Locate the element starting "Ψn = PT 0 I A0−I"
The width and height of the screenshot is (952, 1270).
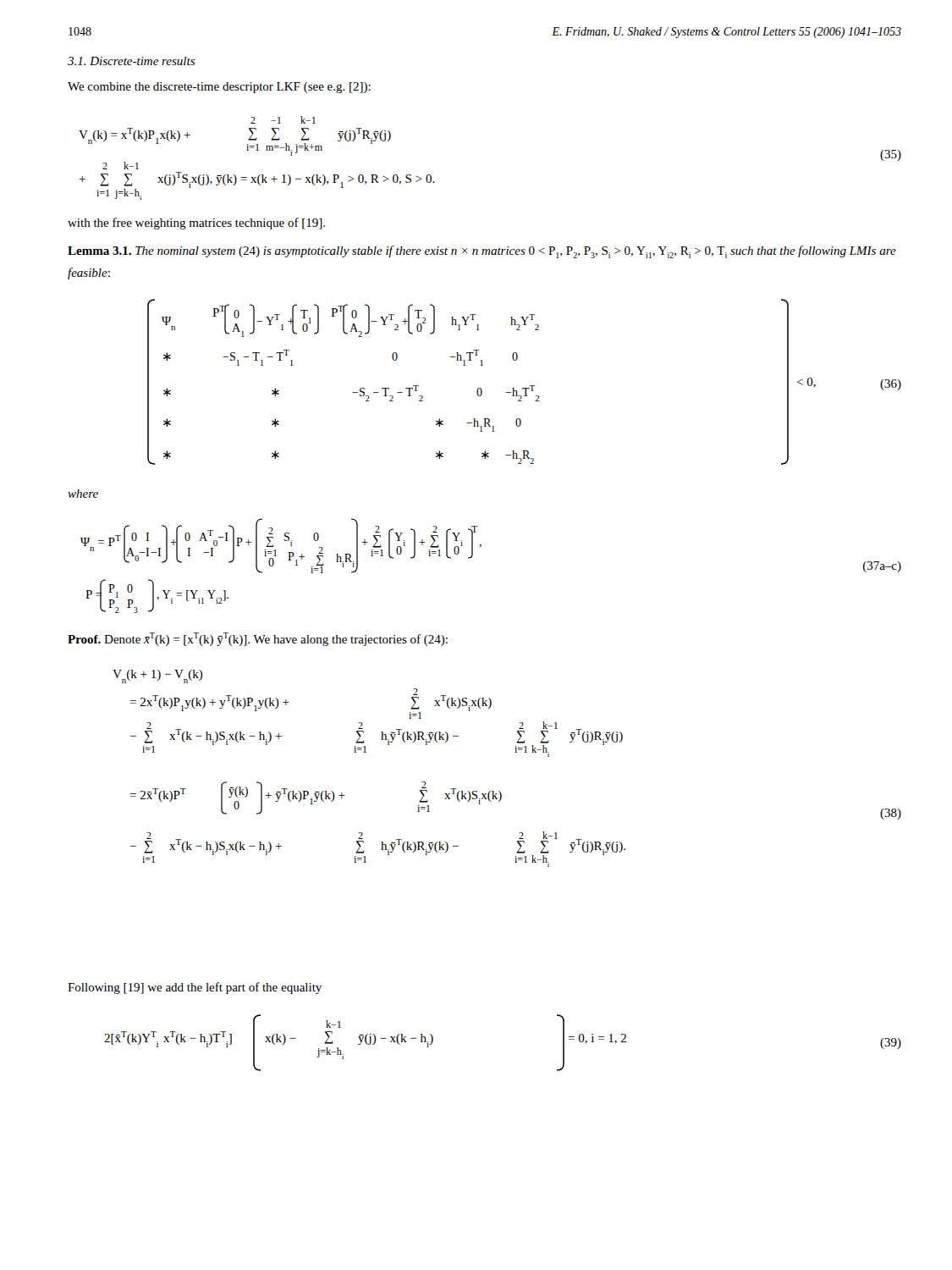click(484, 566)
